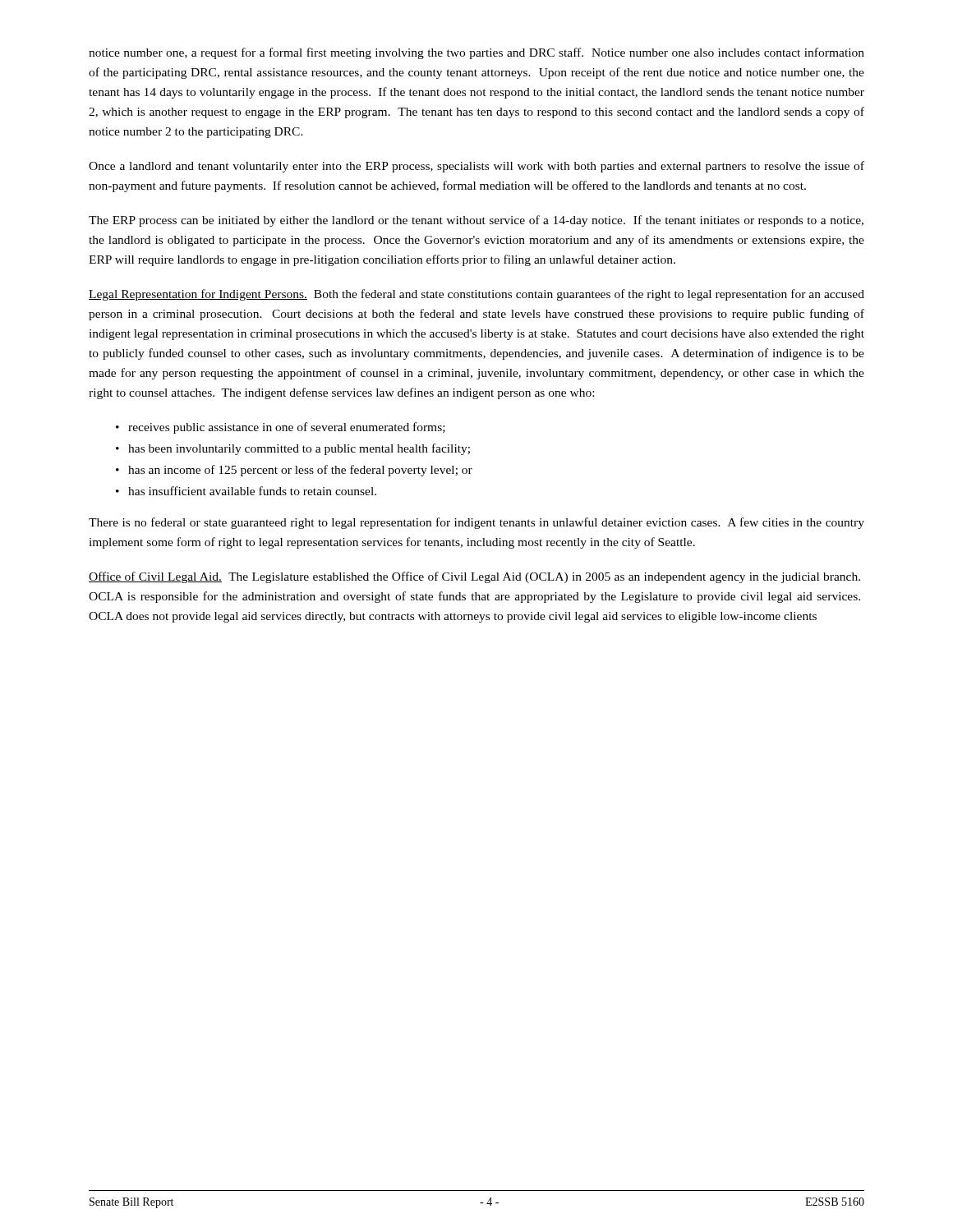Locate the text starting "Office of Civil"
This screenshot has height=1232, width=953.
coord(476,596)
